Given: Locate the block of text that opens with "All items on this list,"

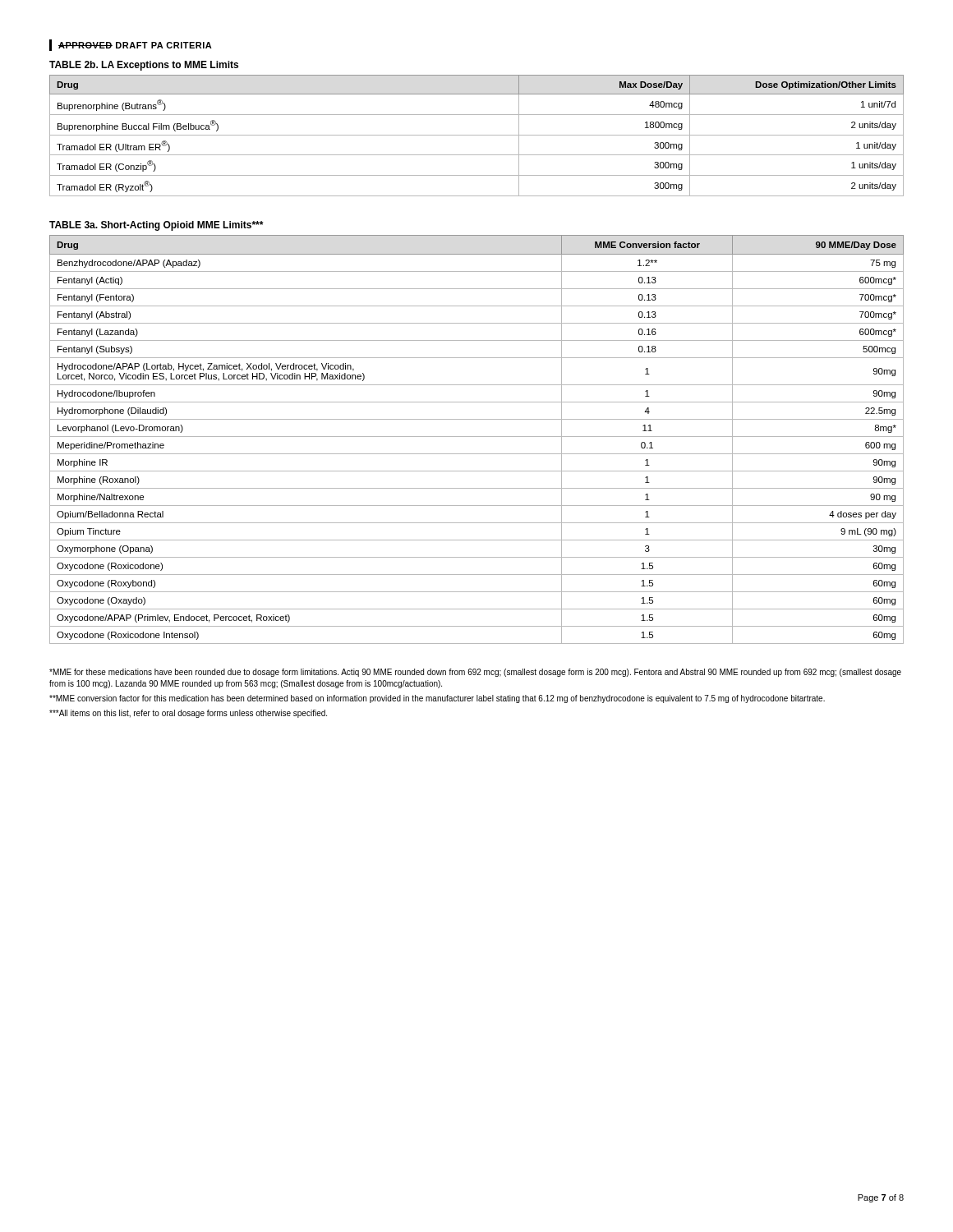Looking at the screenshot, I should coord(189,713).
